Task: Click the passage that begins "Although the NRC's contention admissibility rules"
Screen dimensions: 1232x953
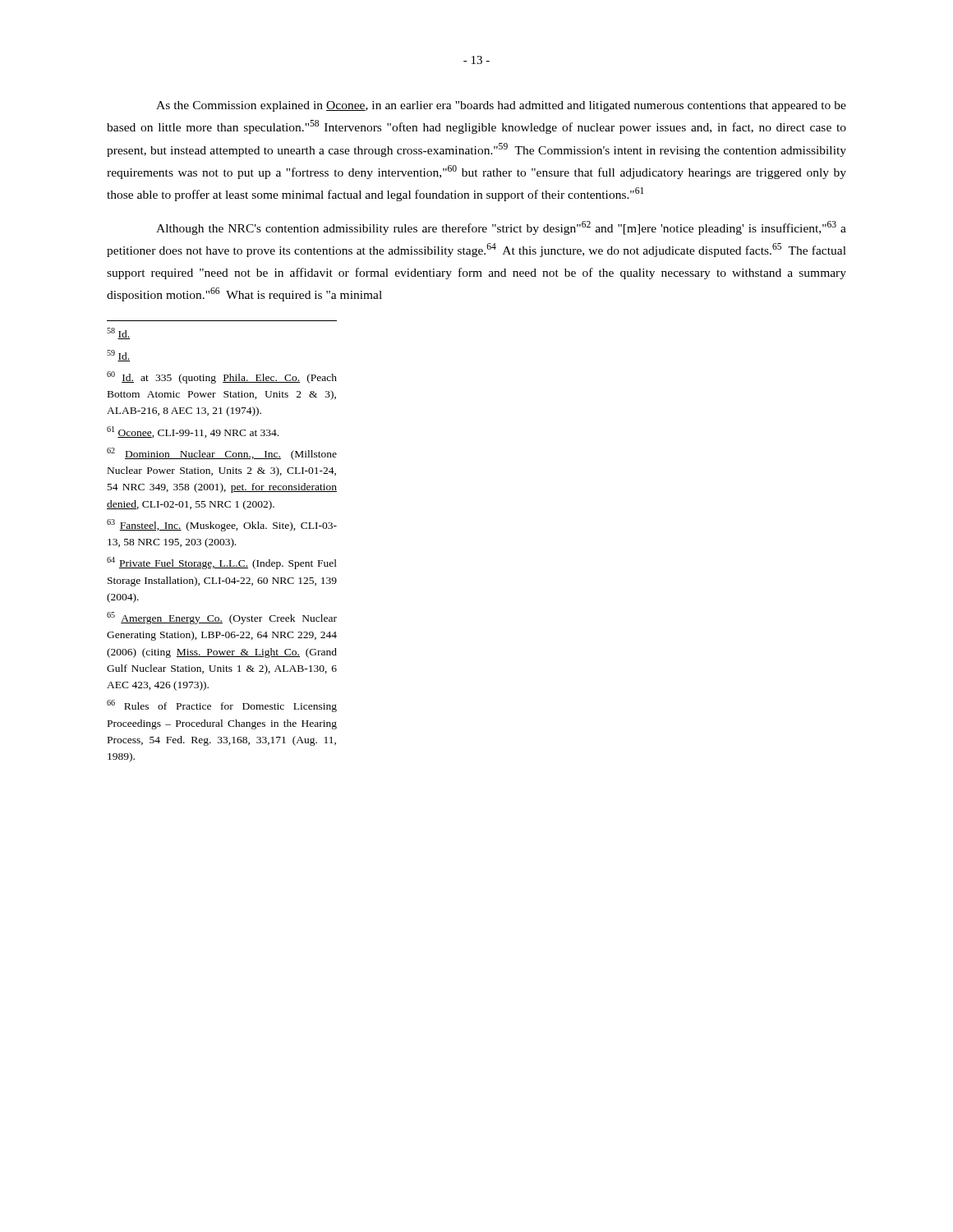Action: pyautogui.click(x=476, y=261)
